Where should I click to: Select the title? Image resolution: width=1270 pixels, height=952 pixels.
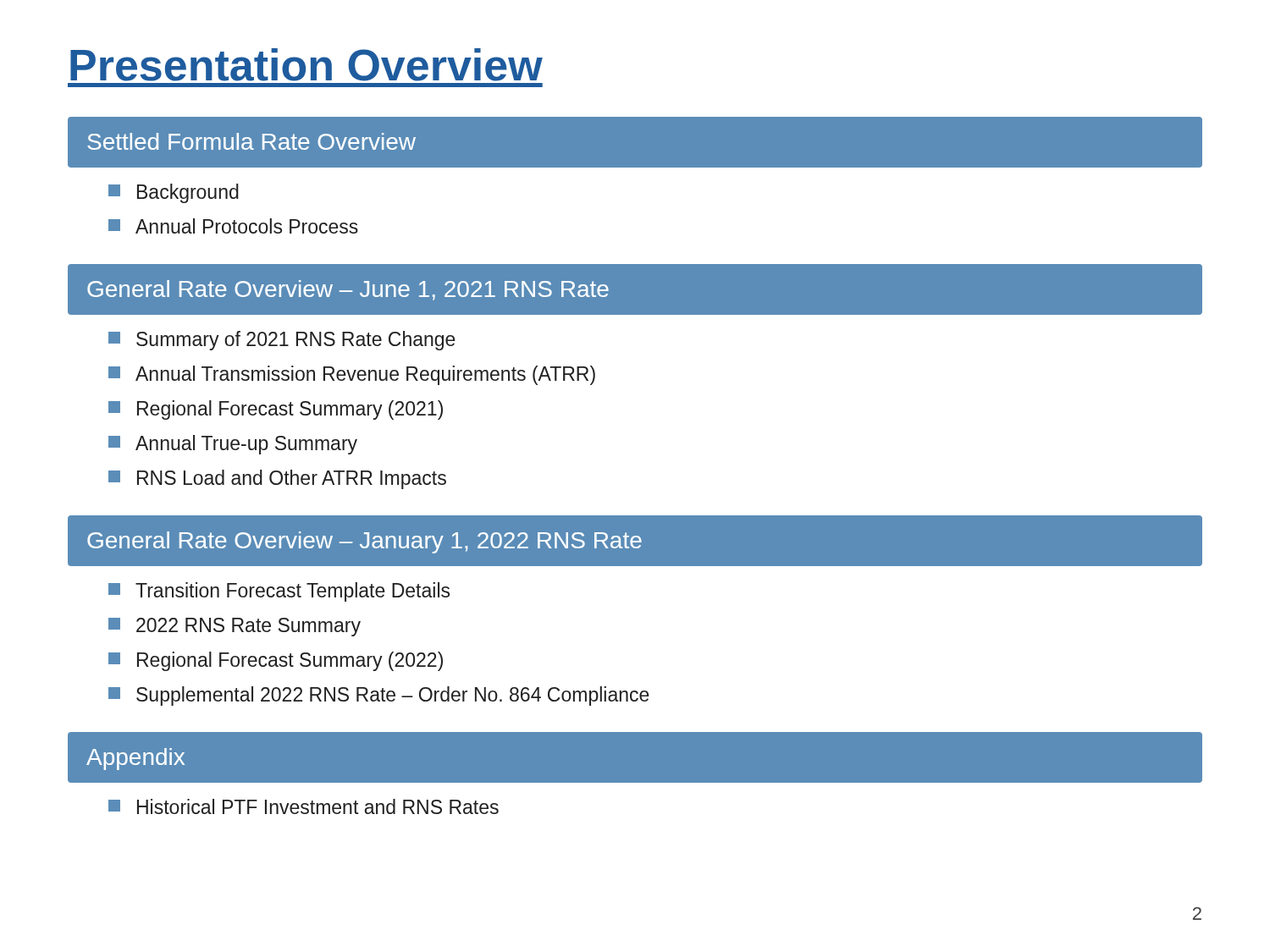(x=305, y=65)
